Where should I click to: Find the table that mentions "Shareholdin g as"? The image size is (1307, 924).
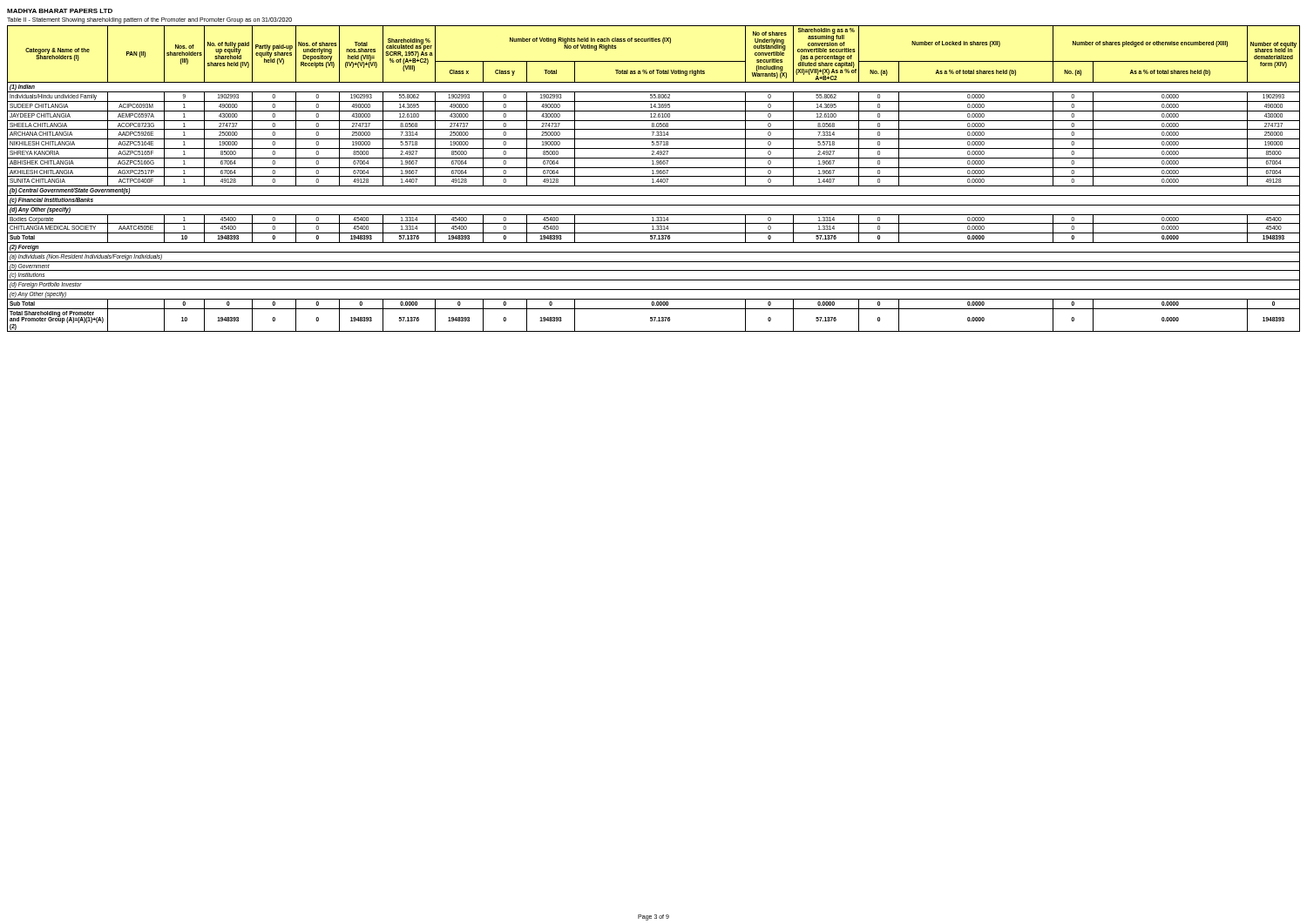(654, 178)
